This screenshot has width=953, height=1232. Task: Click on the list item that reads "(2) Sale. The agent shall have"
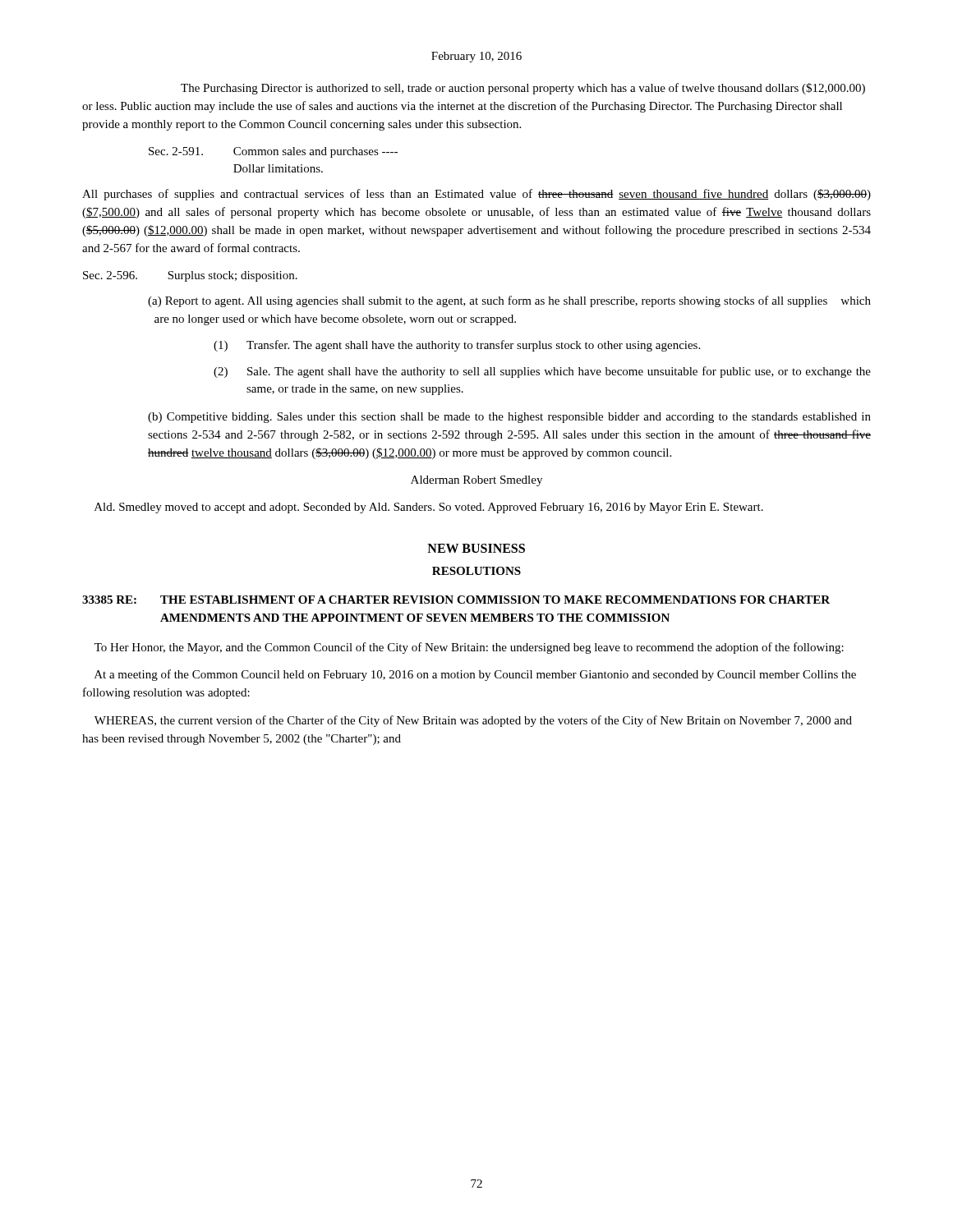pos(542,380)
